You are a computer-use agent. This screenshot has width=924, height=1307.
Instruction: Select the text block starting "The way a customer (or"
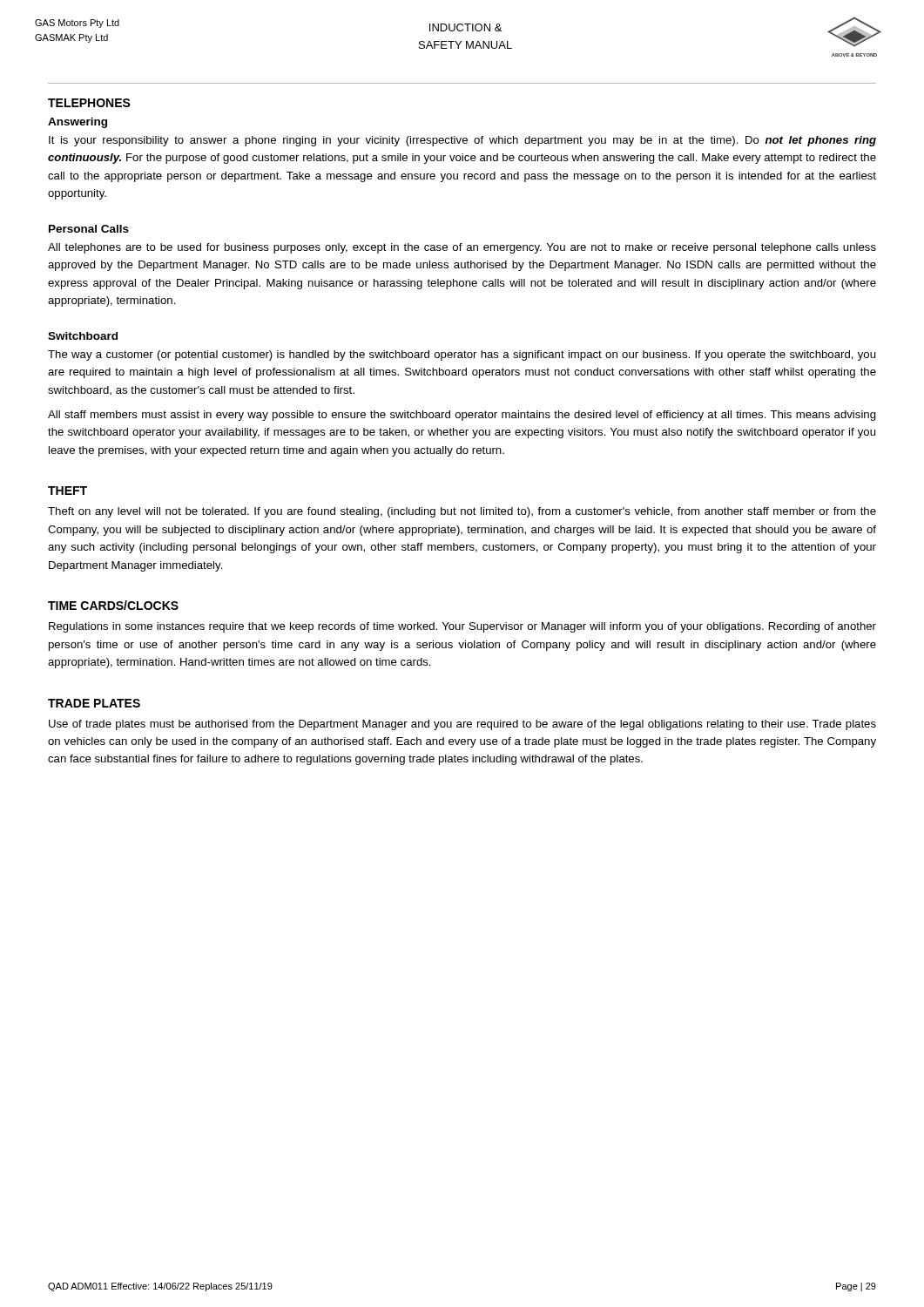click(462, 372)
